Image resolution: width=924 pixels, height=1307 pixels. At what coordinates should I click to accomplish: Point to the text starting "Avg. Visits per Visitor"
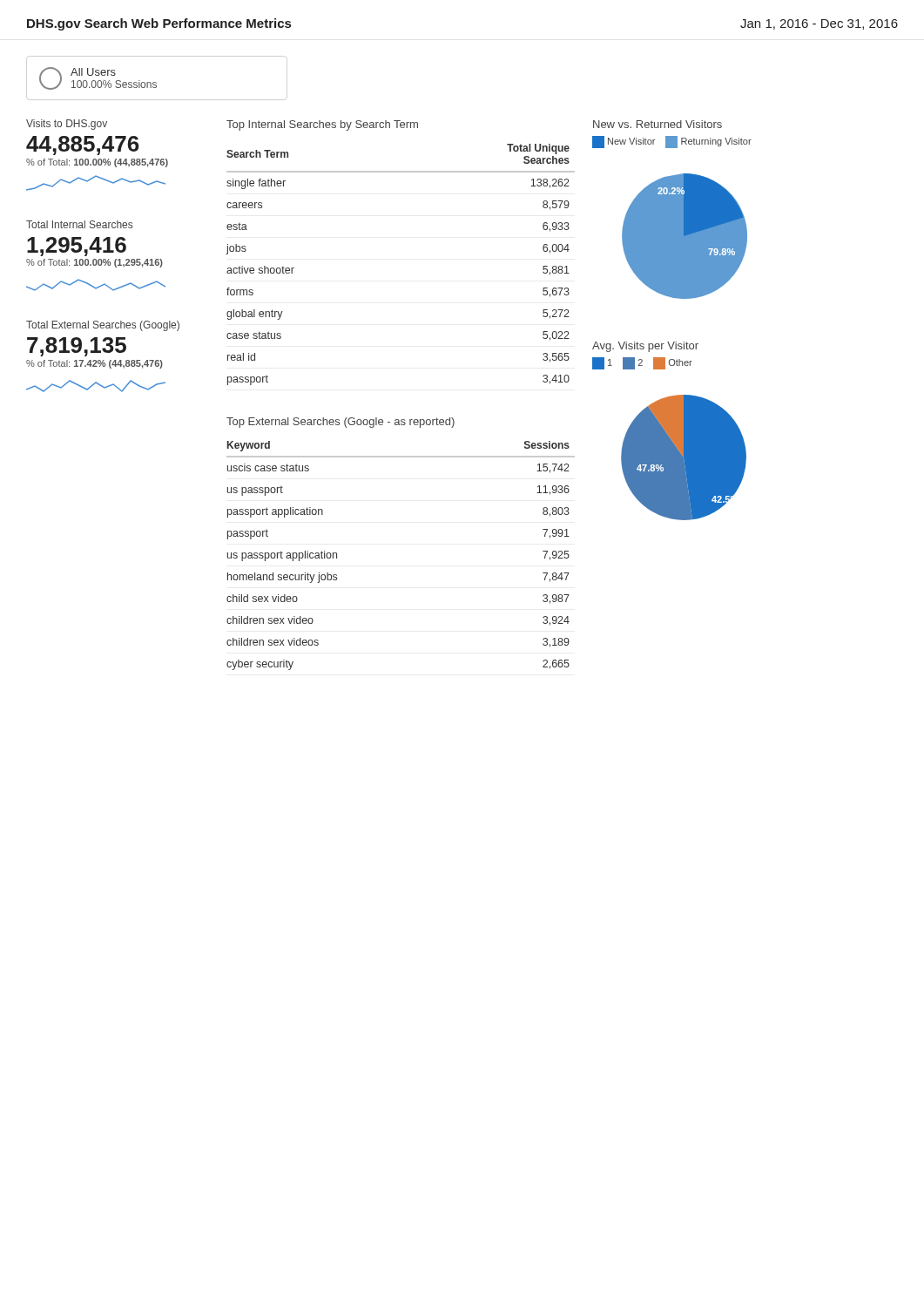(x=645, y=346)
